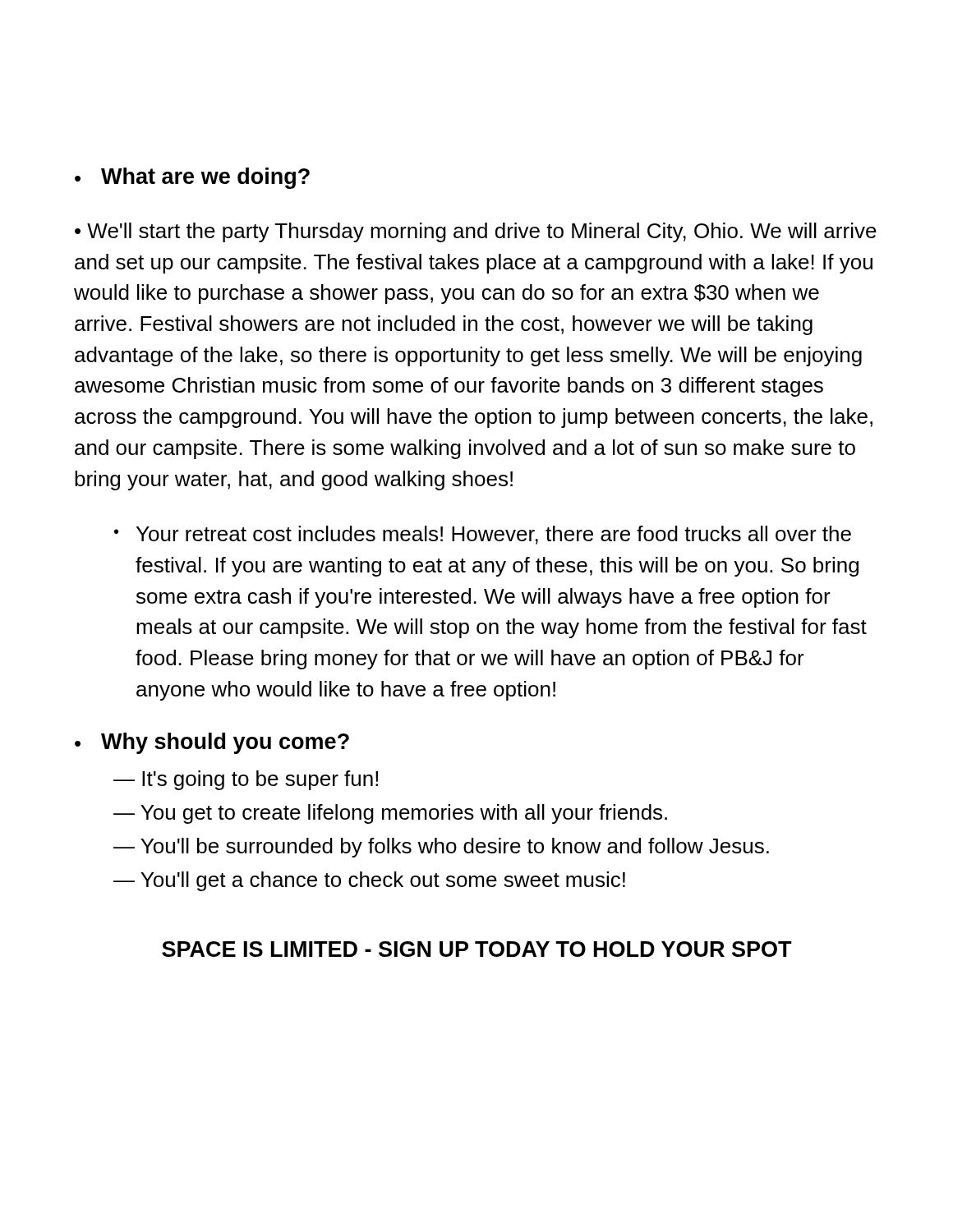Locate the text starting "— It's going"
Screen dimensions: 1232x953
(247, 779)
